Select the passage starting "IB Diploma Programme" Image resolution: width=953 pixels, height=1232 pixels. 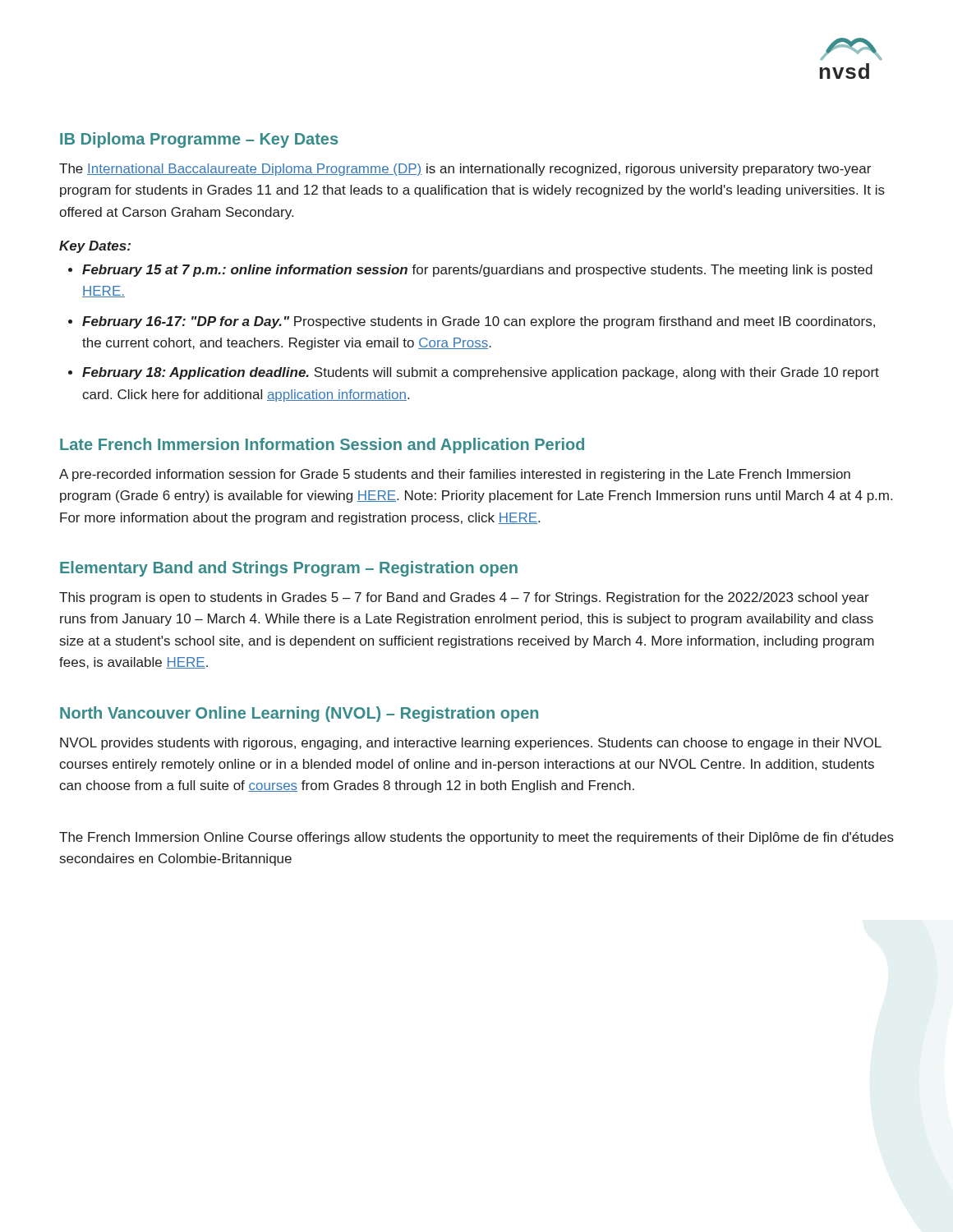pos(199,139)
